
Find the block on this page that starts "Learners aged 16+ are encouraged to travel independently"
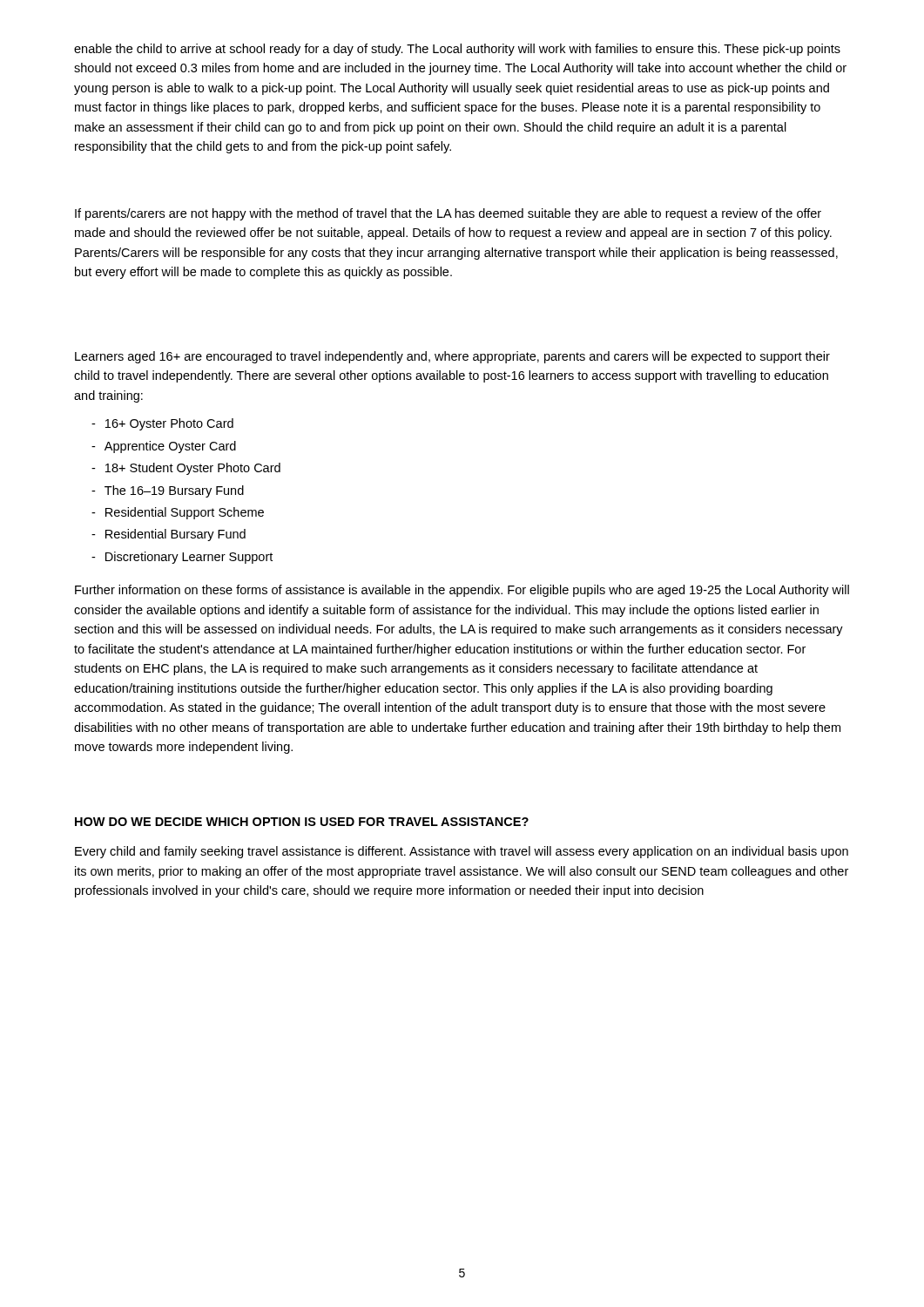[x=462, y=376]
